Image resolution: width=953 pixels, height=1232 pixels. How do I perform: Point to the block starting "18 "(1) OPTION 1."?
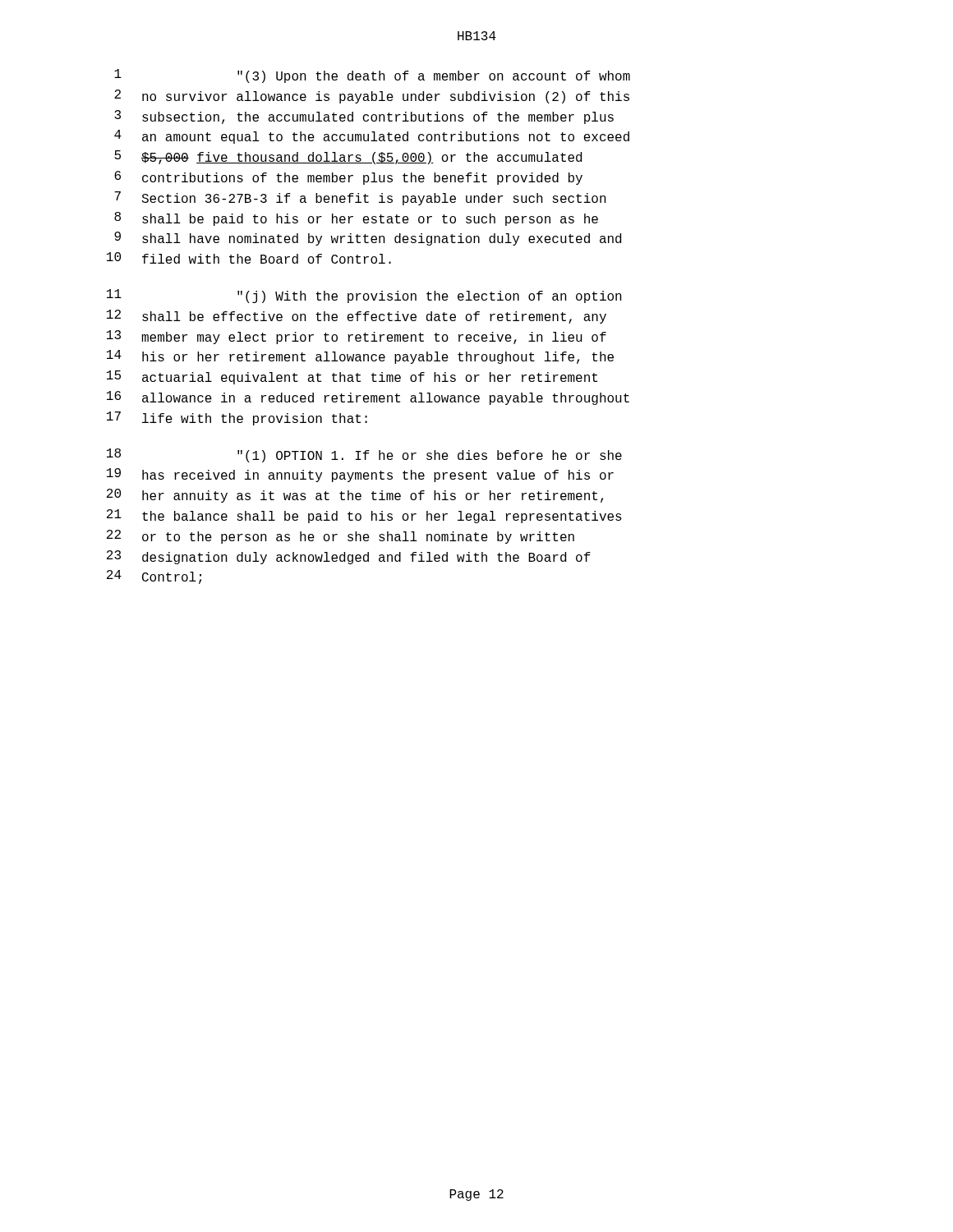click(485, 518)
